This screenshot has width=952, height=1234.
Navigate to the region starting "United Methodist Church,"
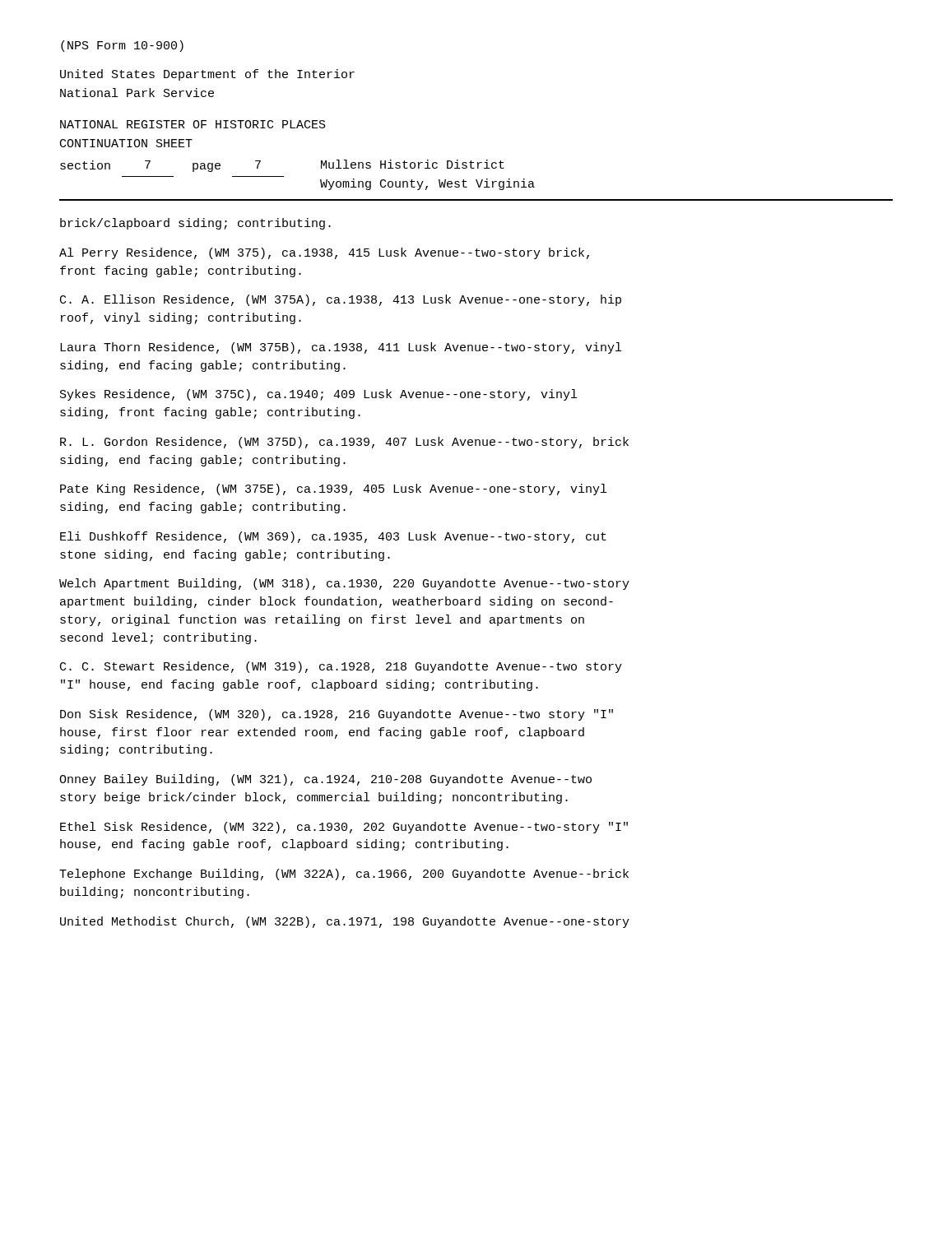click(x=476, y=922)
